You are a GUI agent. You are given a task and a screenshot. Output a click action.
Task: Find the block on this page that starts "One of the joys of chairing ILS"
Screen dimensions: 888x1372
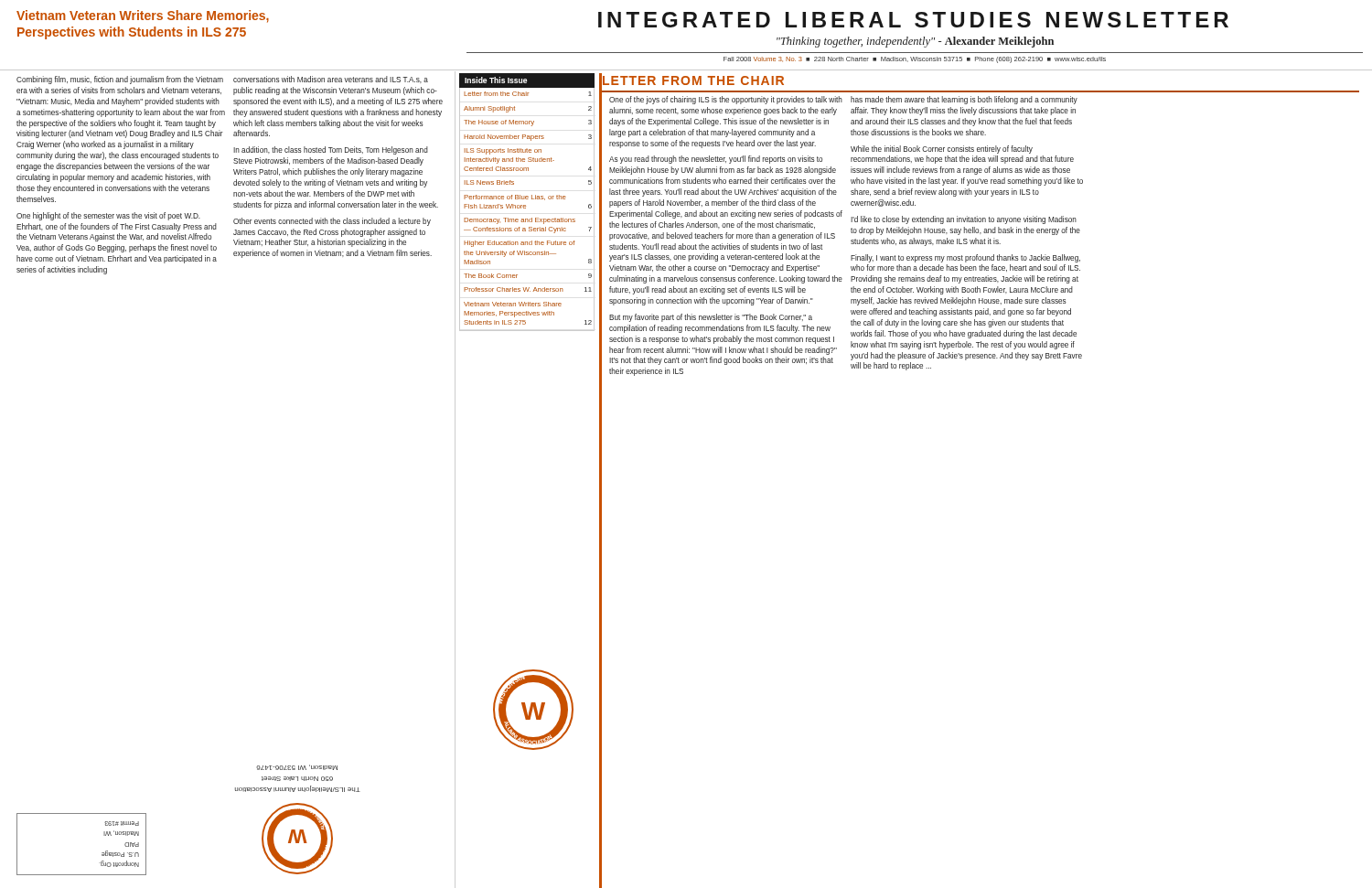[726, 237]
